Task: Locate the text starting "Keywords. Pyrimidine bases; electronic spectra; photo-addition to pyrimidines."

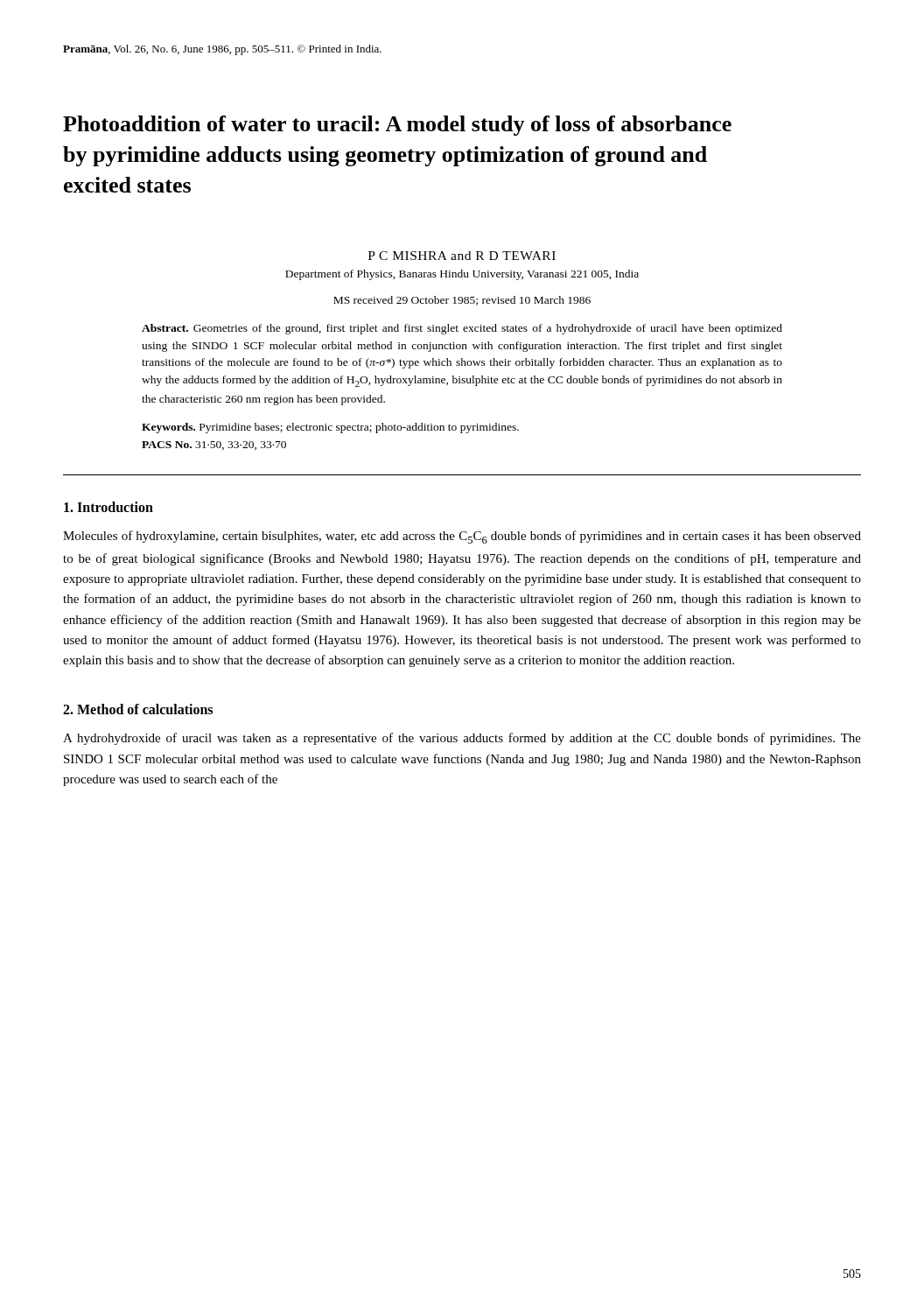Action: click(331, 426)
